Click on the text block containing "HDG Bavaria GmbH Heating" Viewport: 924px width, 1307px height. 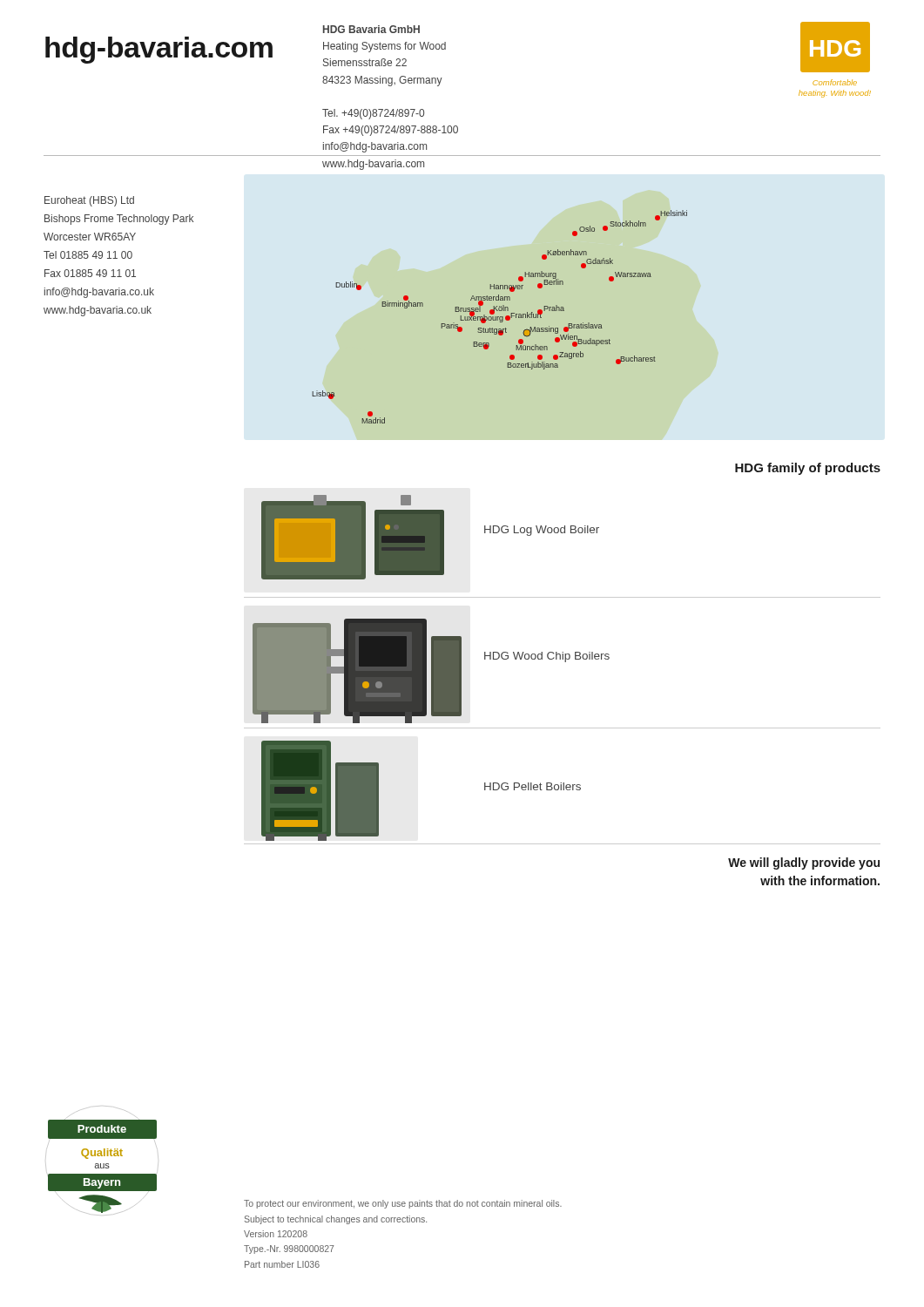click(x=390, y=97)
